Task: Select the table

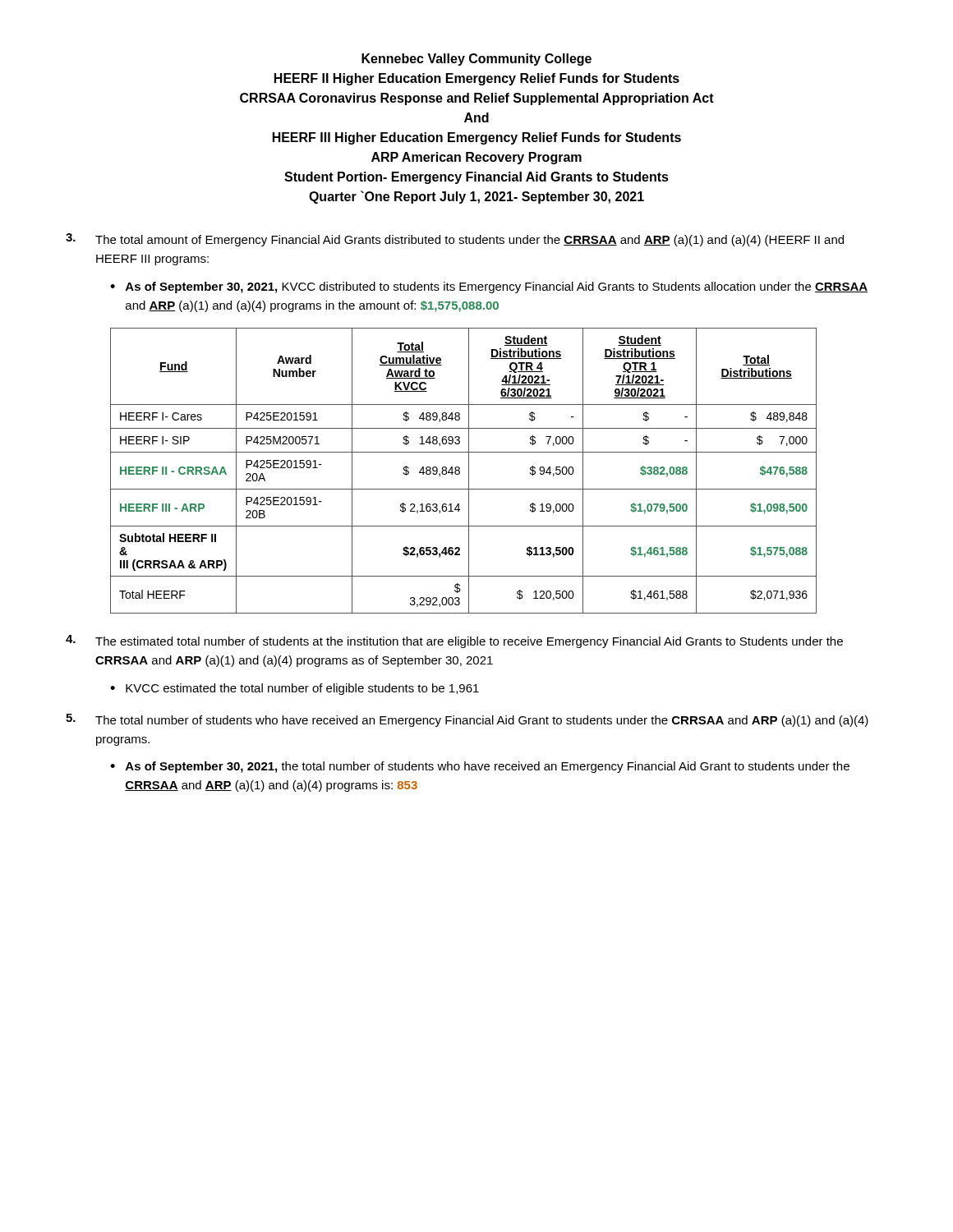Action: 499,471
